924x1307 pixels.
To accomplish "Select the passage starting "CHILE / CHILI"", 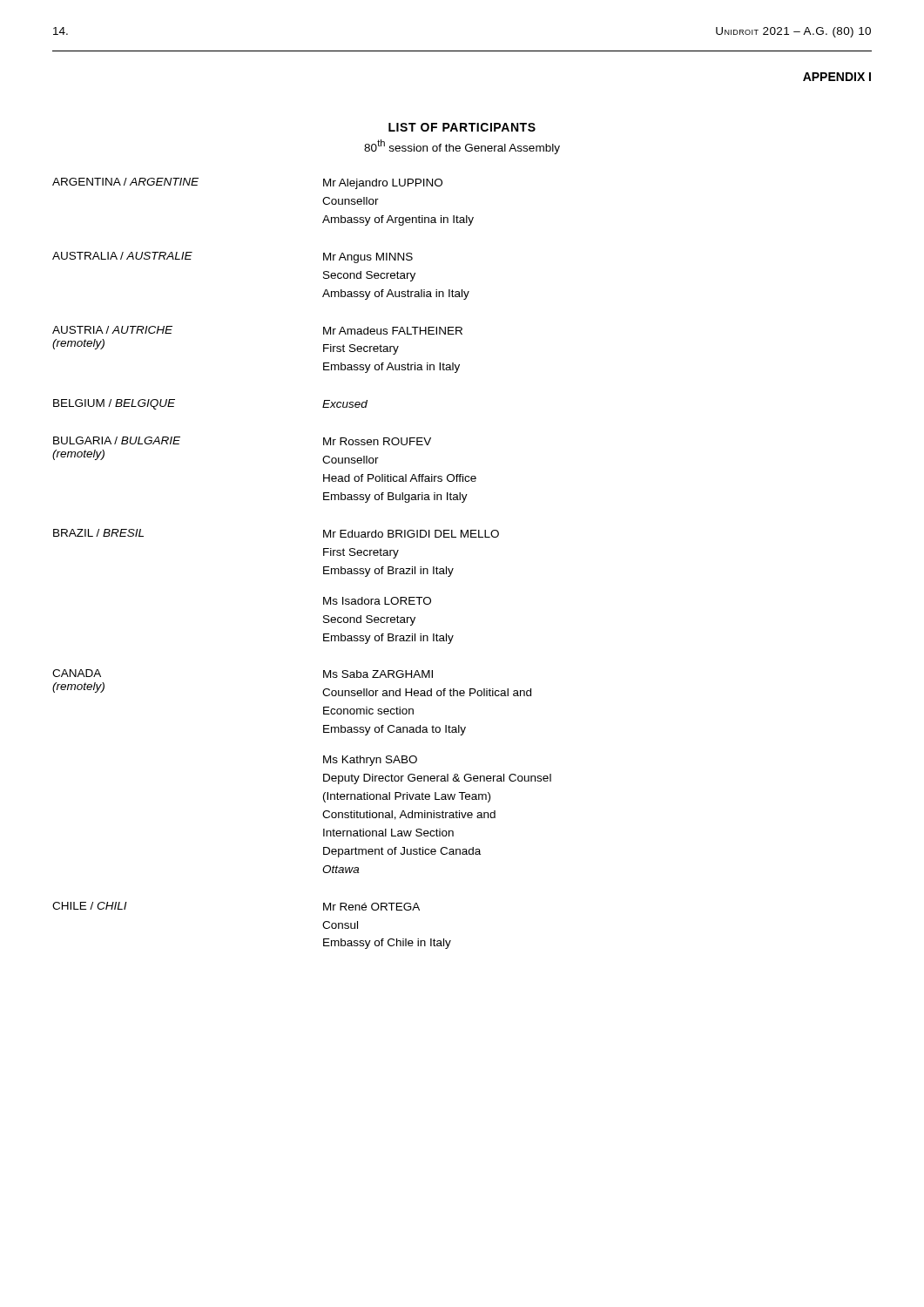I will click(x=92, y=906).
